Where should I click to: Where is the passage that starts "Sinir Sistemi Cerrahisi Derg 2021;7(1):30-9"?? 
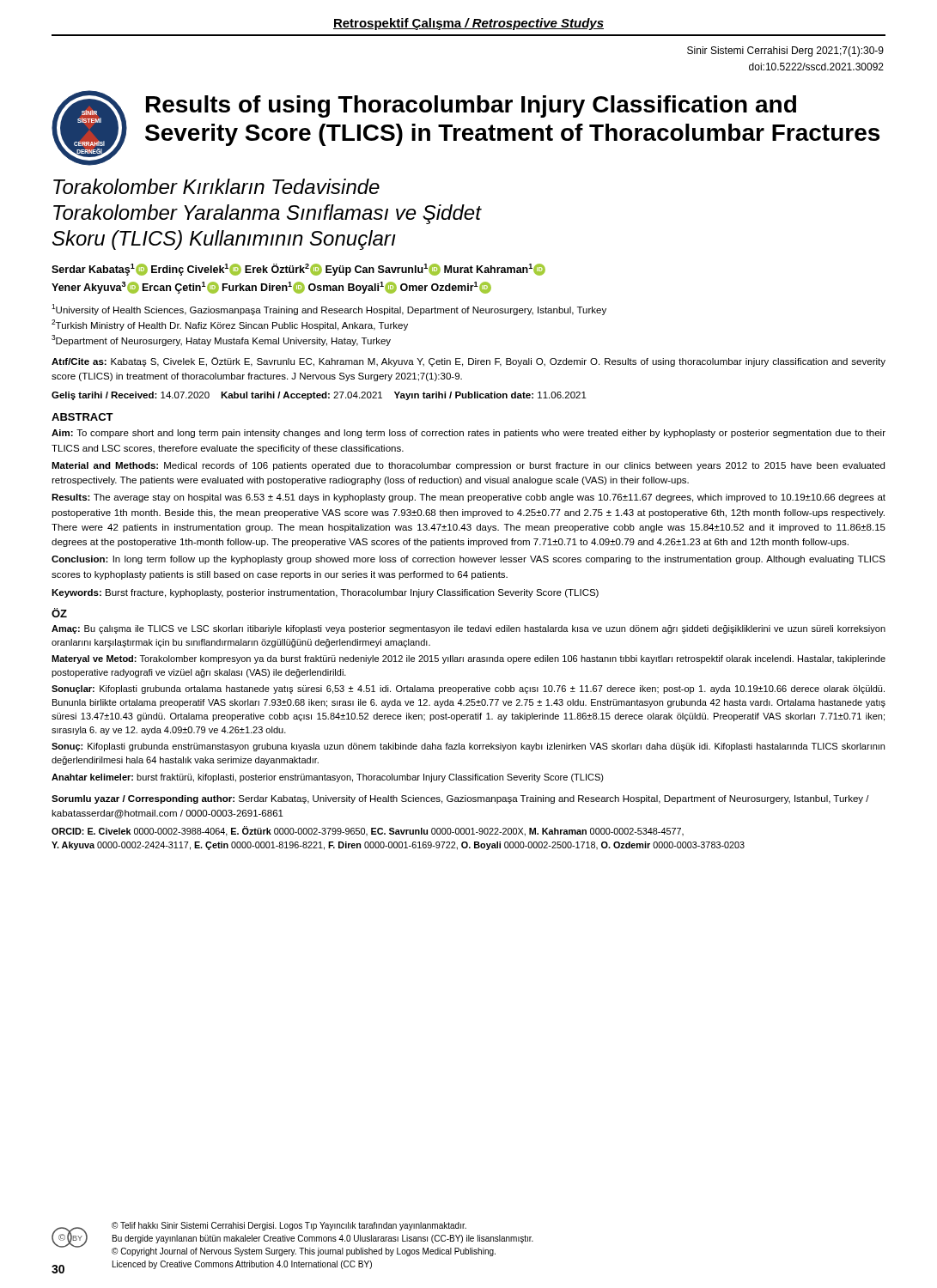pyautogui.click(x=785, y=59)
